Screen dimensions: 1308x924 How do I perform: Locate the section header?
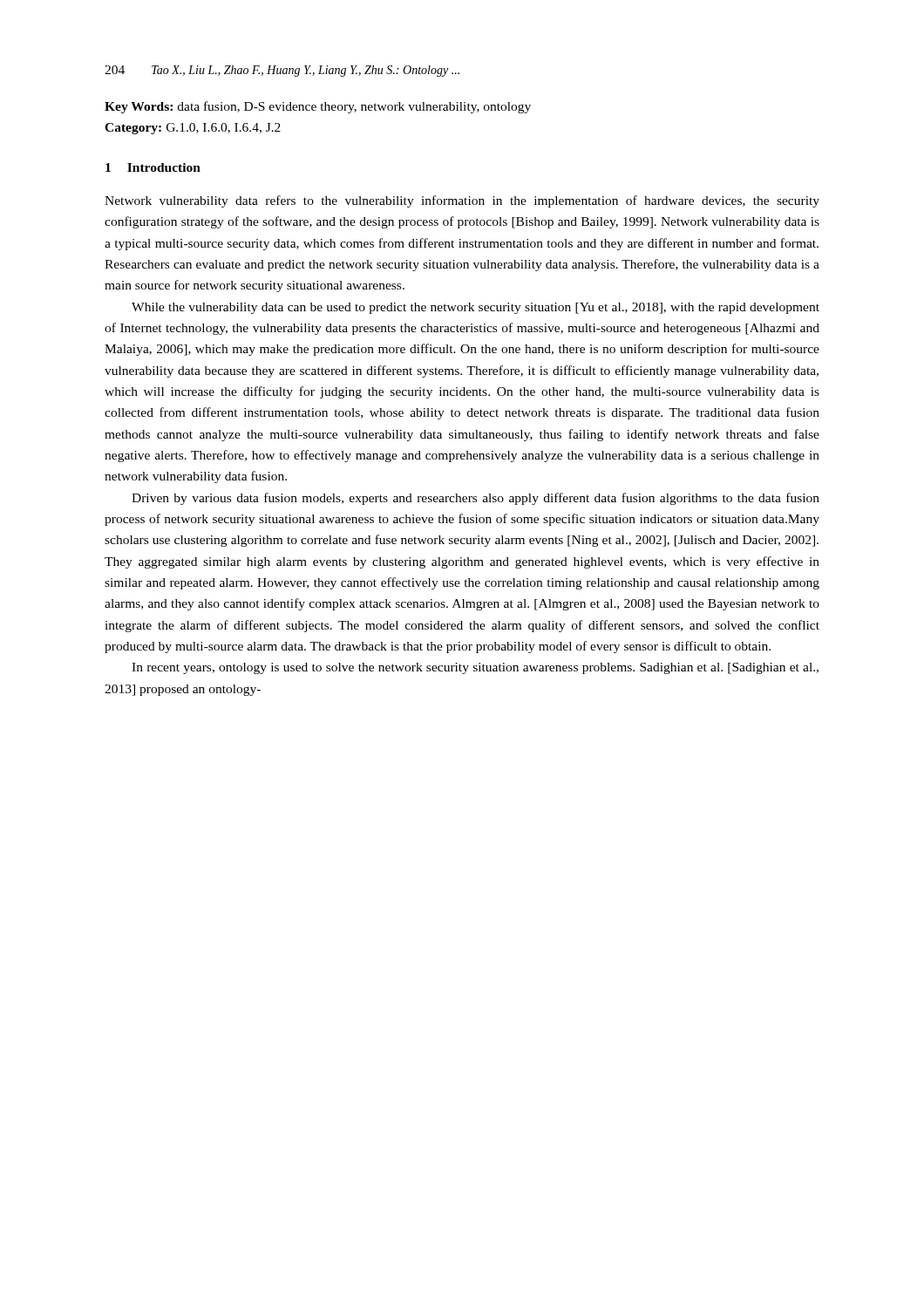pyautogui.click(x=153, y=167)
